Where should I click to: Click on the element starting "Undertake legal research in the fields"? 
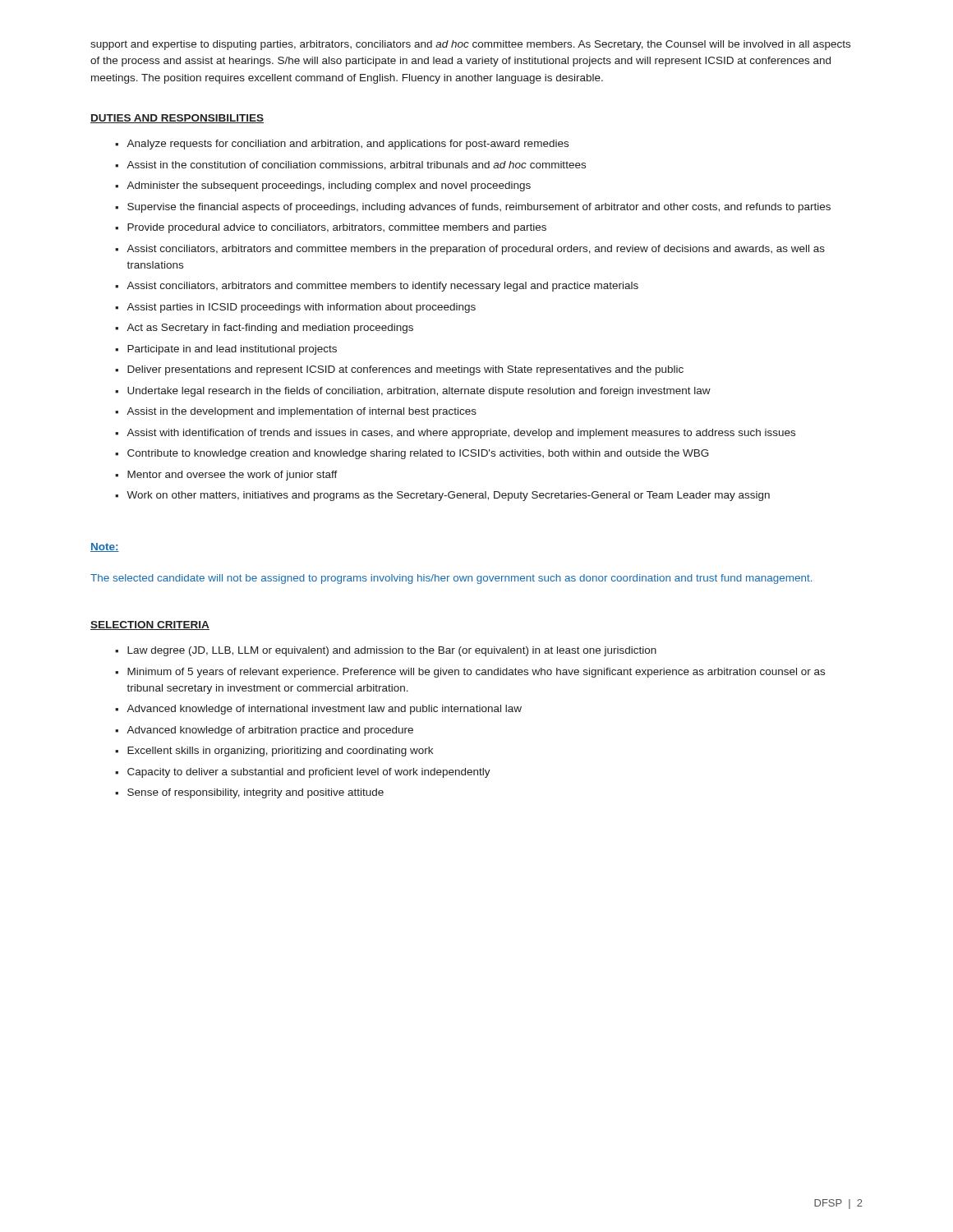click(x=495, y=391)
